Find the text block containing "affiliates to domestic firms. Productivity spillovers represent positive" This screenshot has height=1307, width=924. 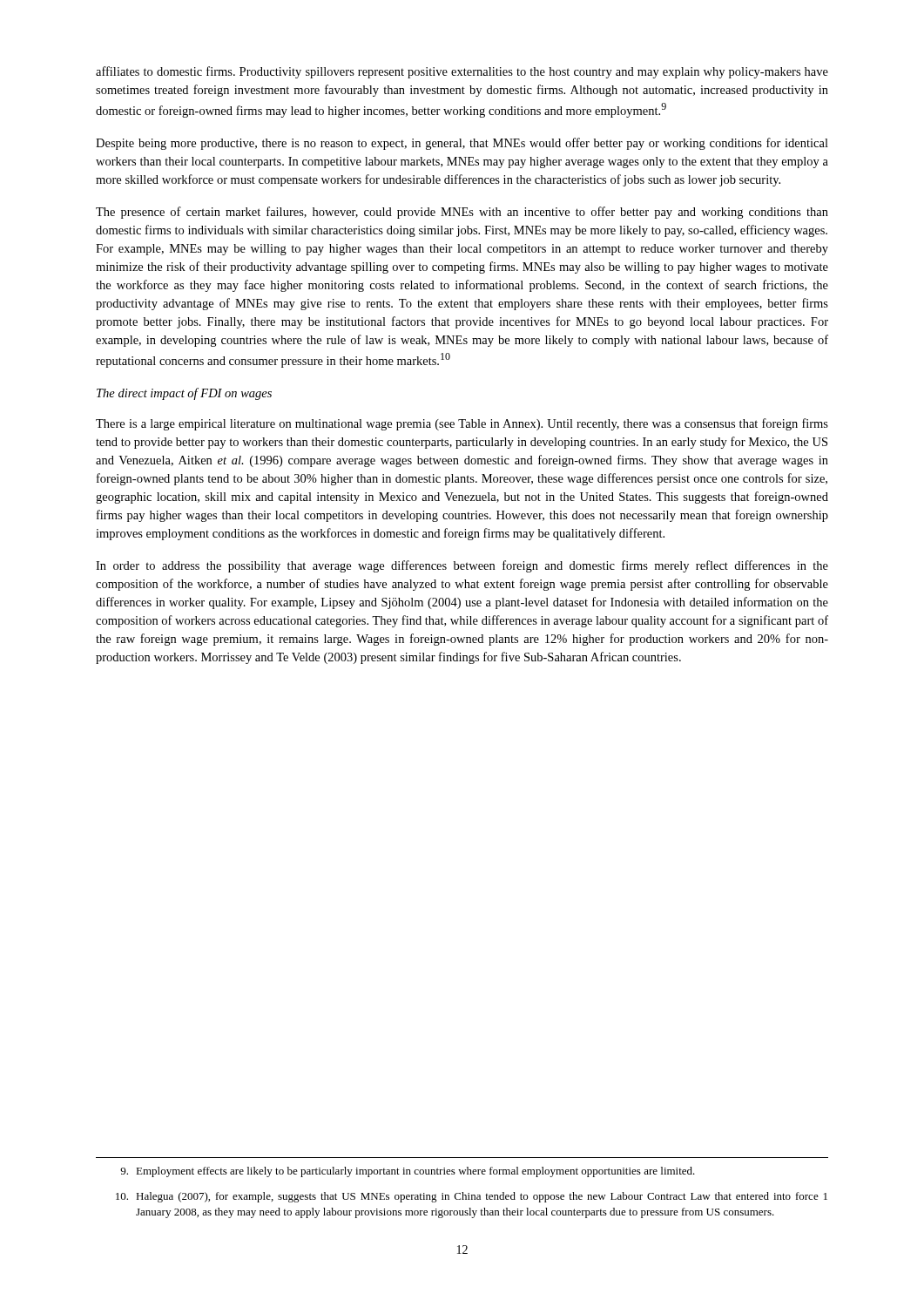pyautogui.click(x=462, y=91)
